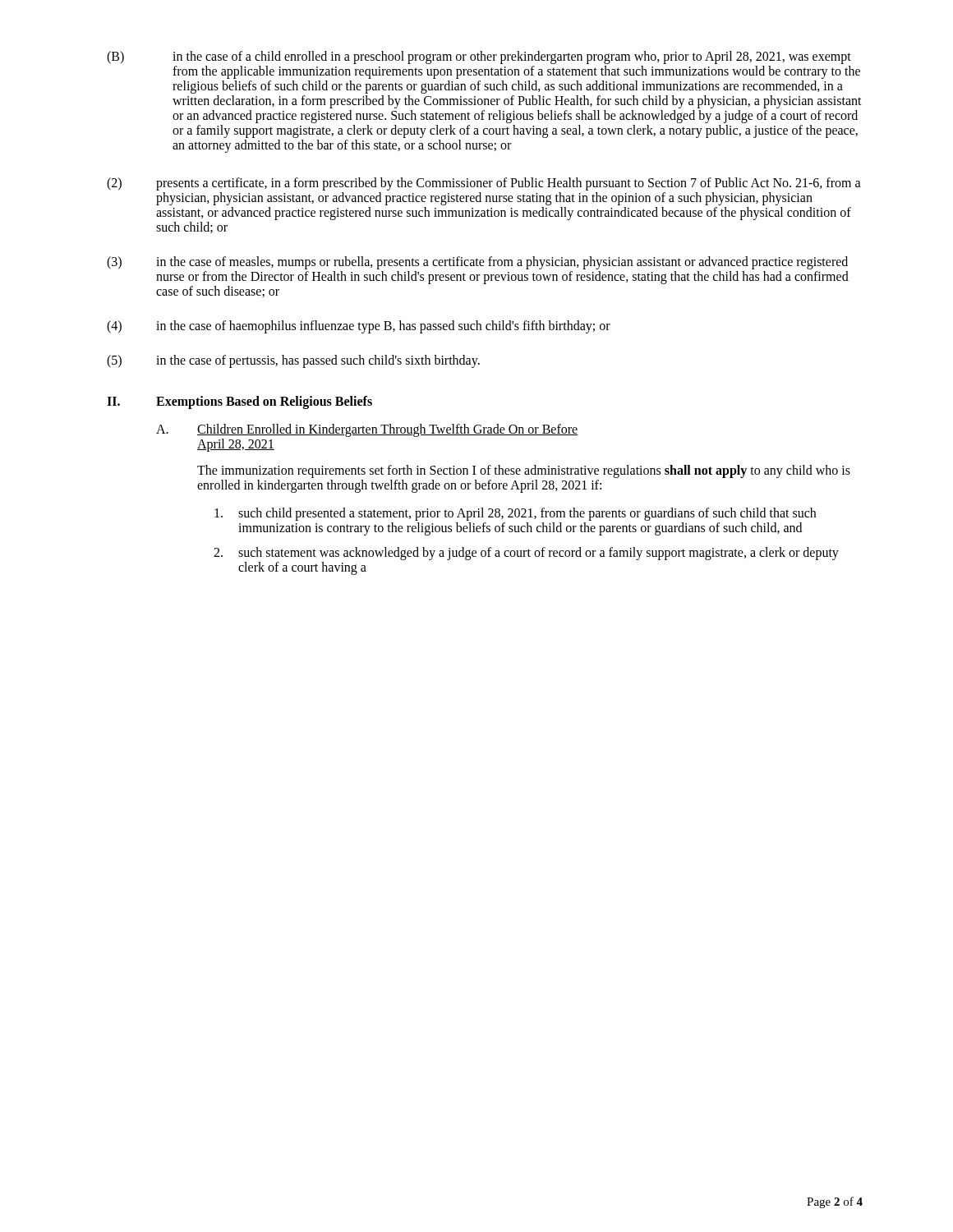Click on the passage starting "(B) in the case of a child enrolled"
This screenshot has width=953, height=1232.
point(485,101)
